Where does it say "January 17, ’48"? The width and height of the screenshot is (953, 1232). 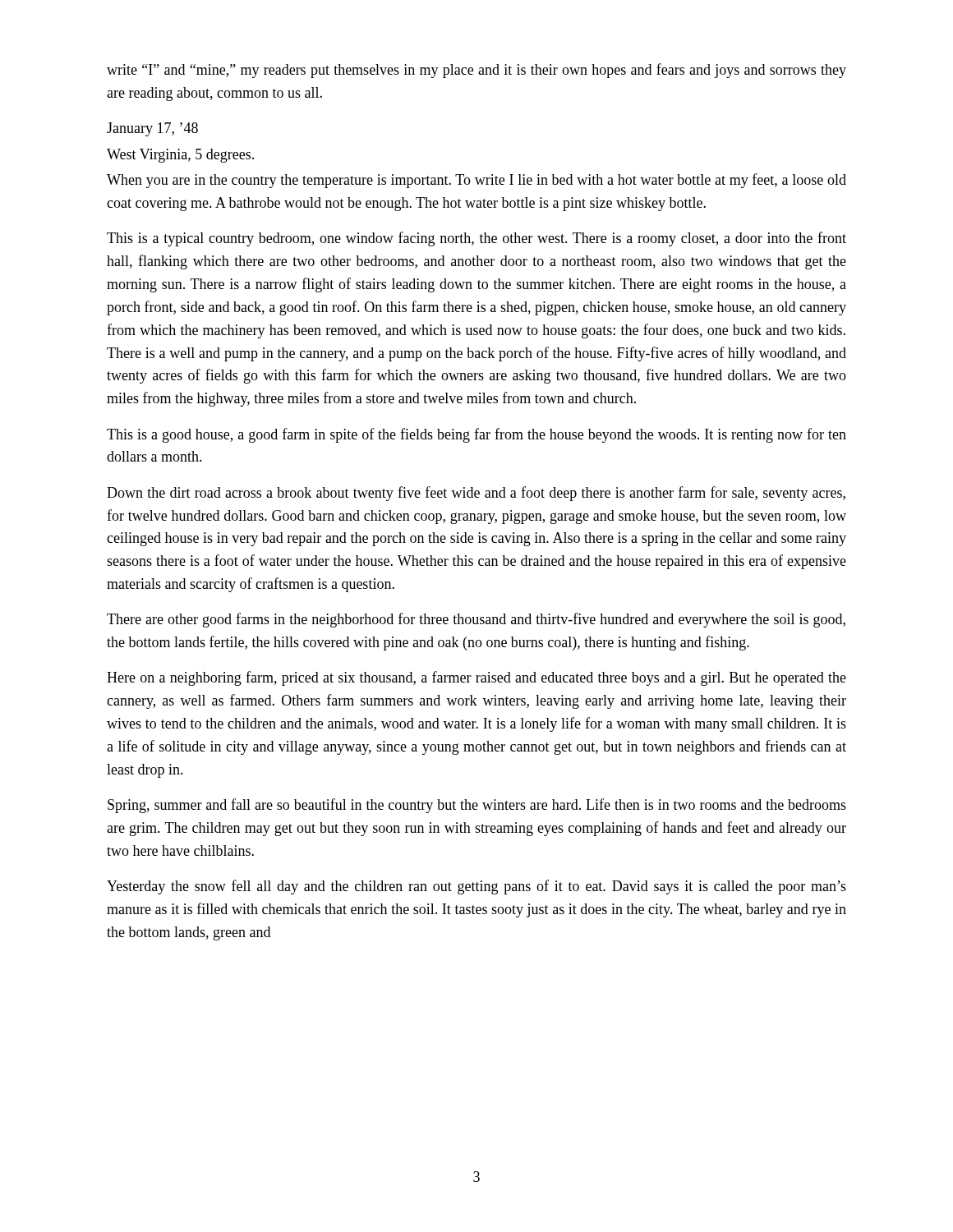153,128
